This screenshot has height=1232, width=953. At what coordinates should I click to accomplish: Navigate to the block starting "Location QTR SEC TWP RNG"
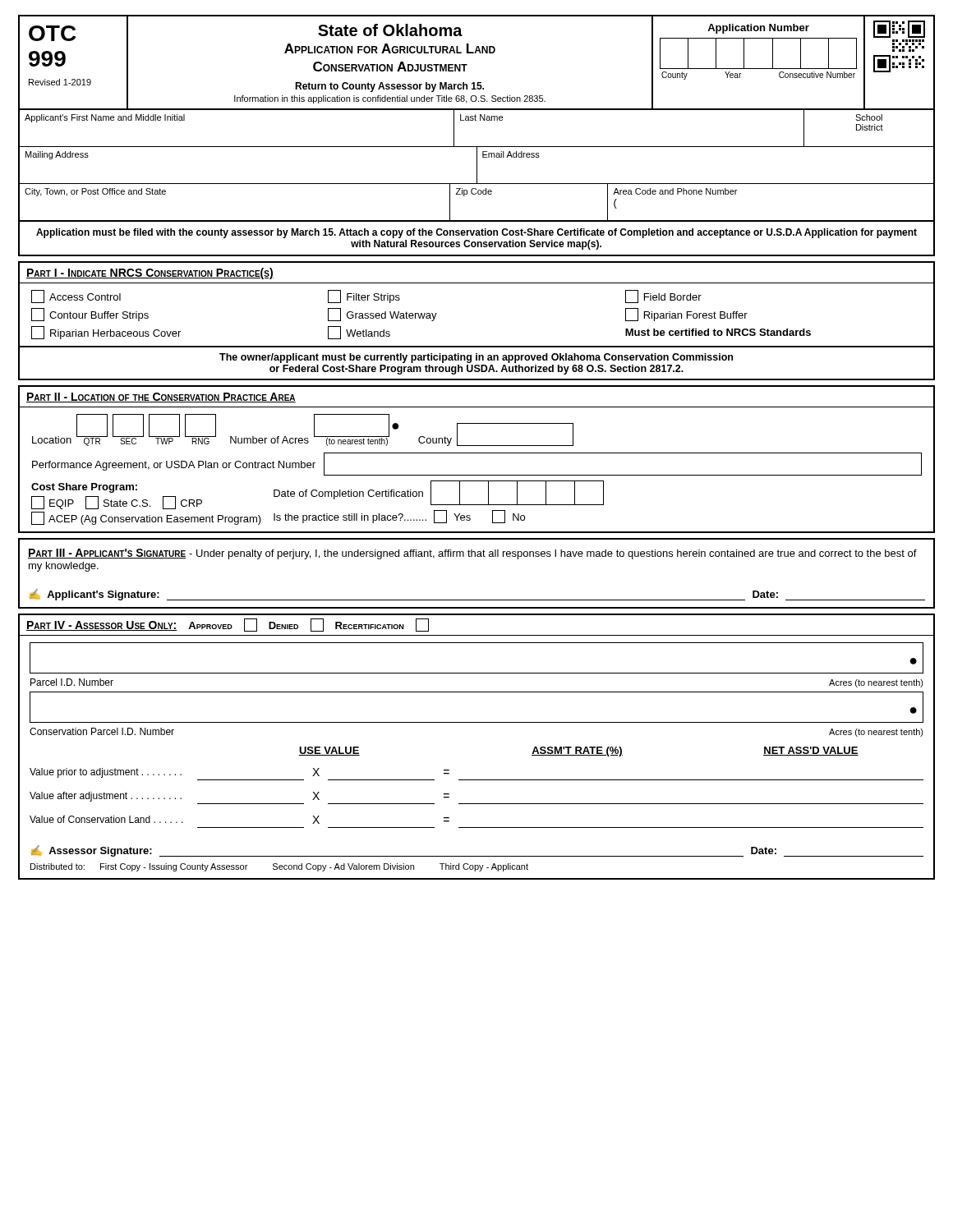point(302,430)
